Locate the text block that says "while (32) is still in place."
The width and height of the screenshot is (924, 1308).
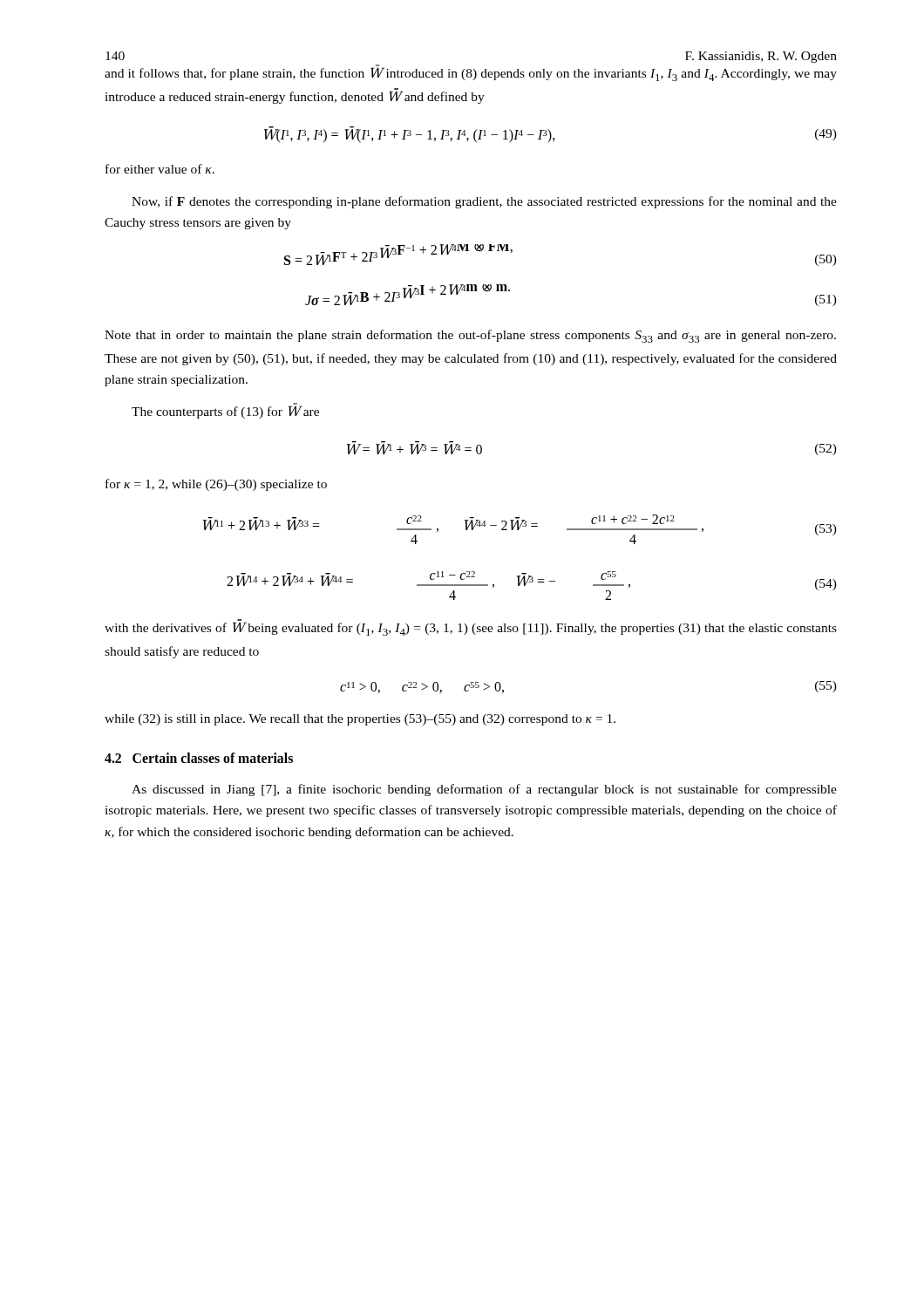(471, 718)
